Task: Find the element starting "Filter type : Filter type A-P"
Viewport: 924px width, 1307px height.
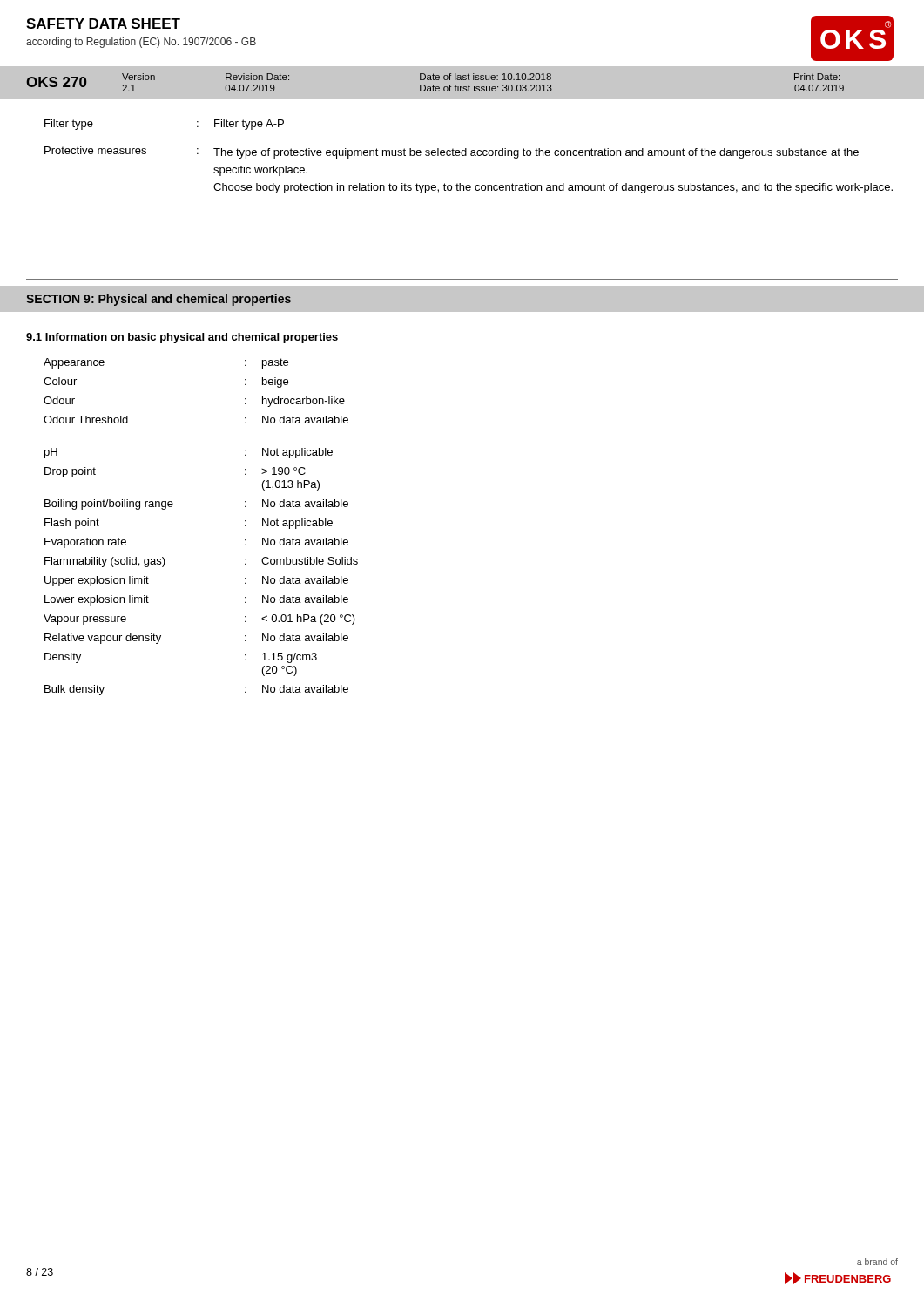Action: click(67, 124)
